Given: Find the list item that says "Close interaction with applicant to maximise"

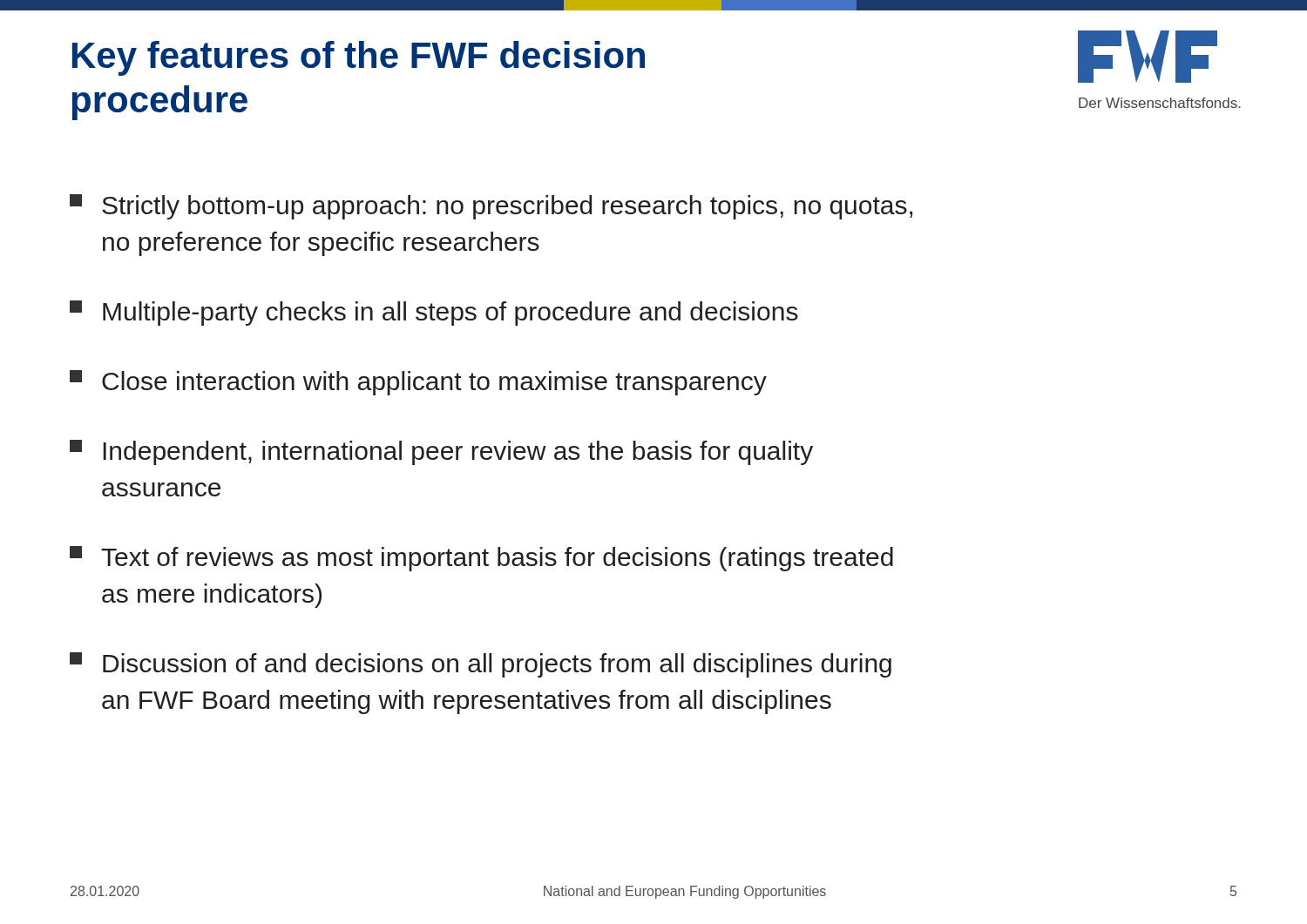Looking at the screenshot, I should pos(418,381).
